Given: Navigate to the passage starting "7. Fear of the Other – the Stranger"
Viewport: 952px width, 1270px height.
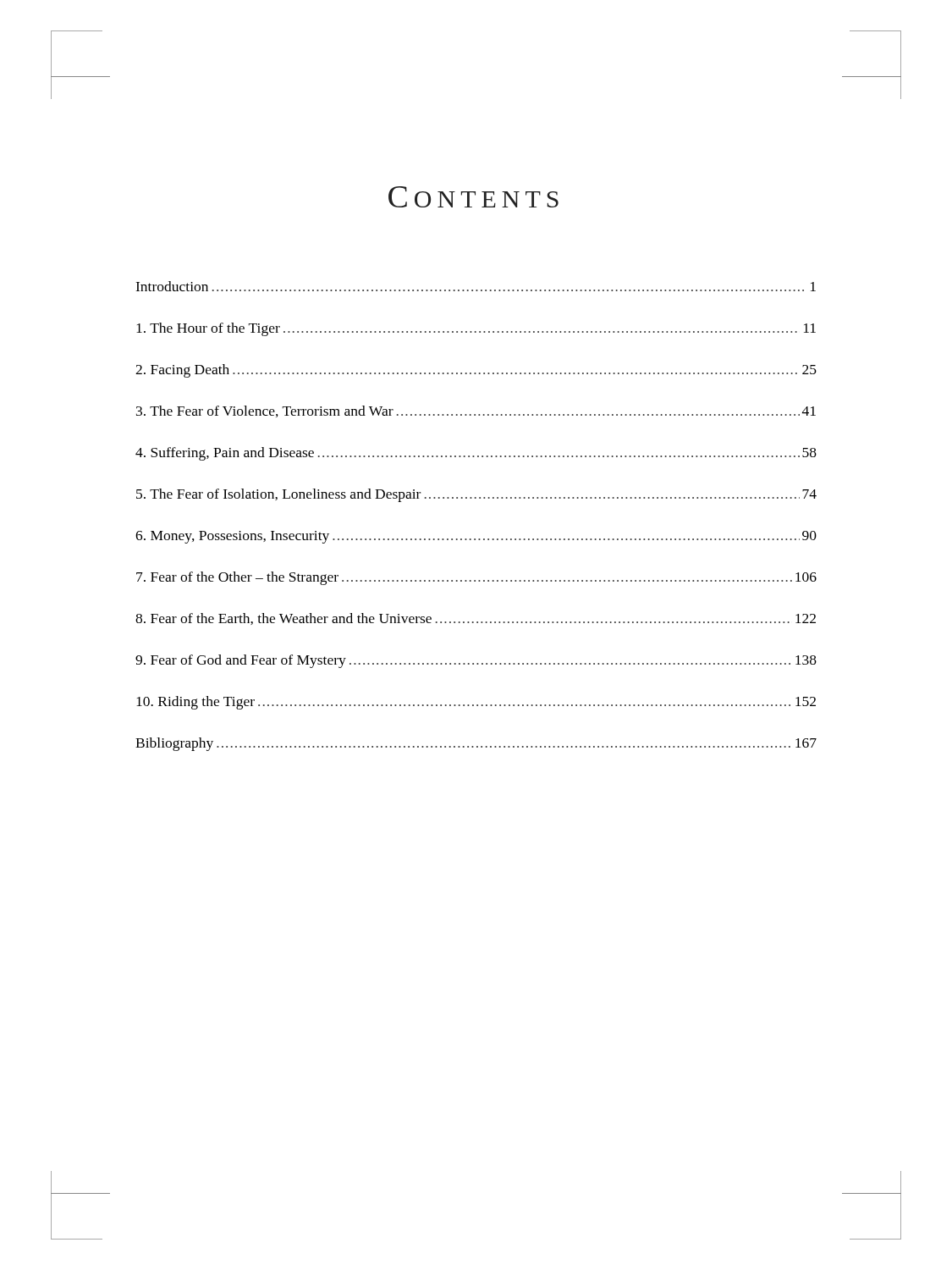Looking at the screenshot, I should 476,577.
